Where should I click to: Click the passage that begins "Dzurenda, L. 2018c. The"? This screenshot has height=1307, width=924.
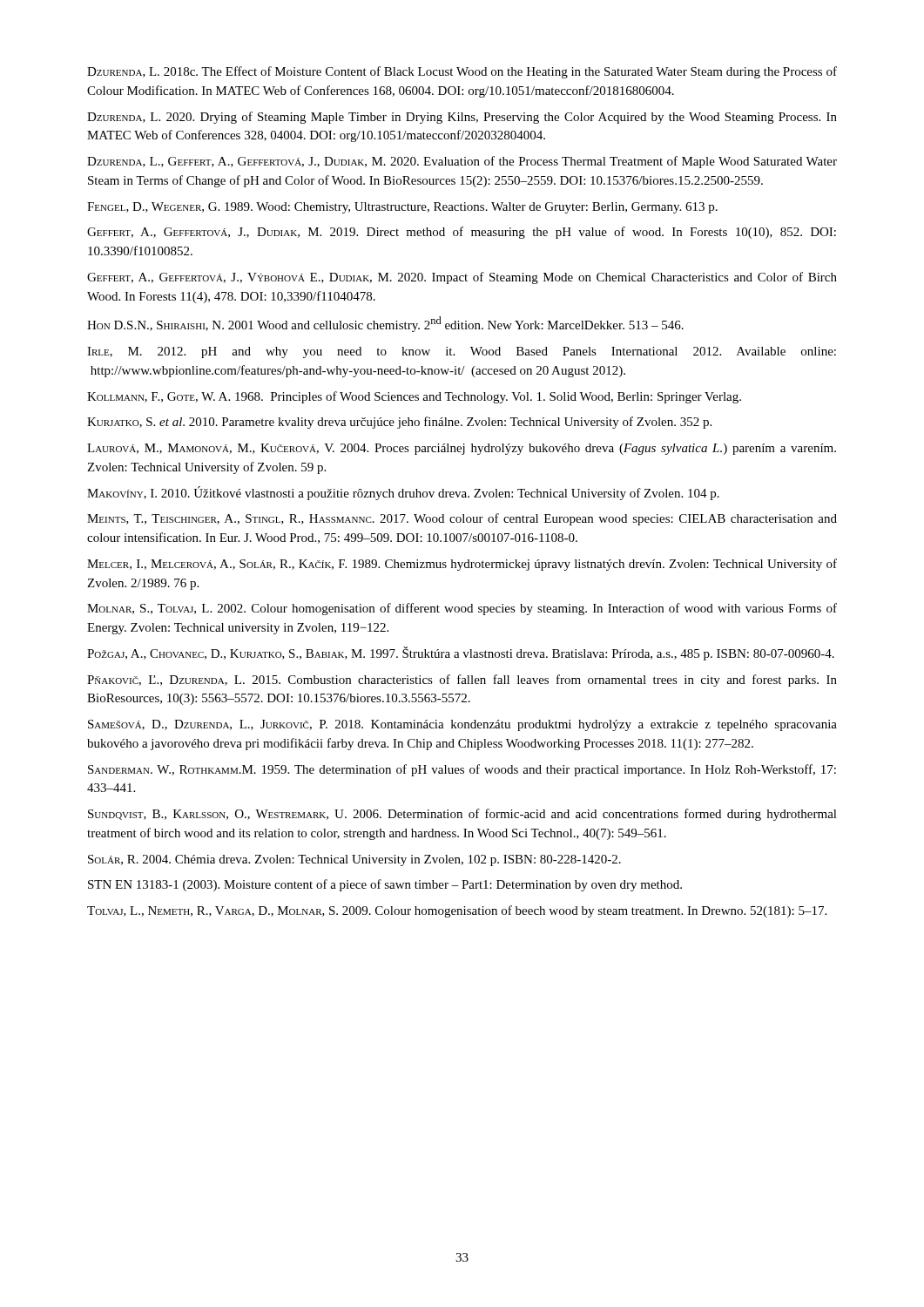[x=462, y=81]
